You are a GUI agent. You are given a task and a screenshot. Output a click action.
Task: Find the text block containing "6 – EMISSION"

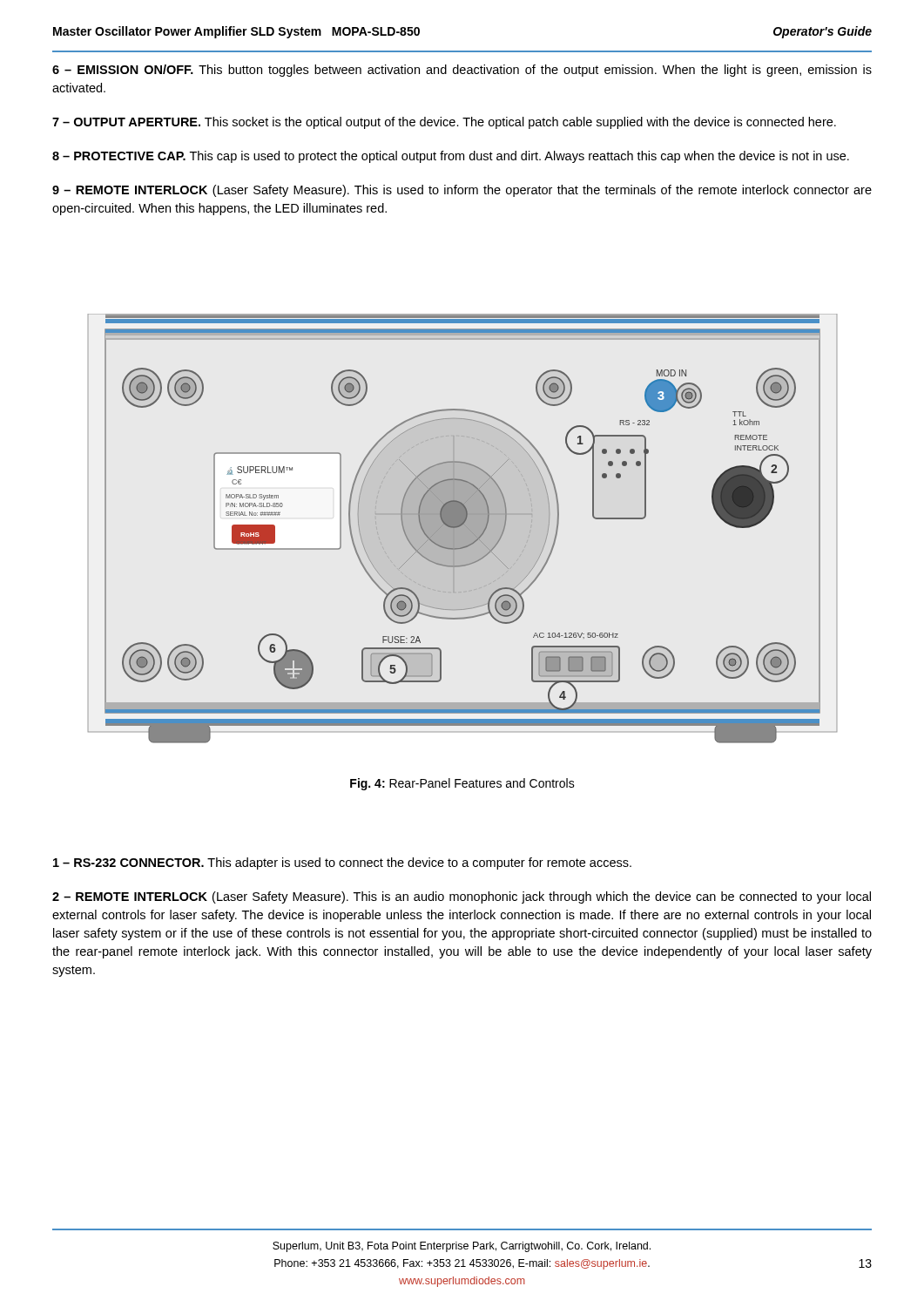coord(462,79)
